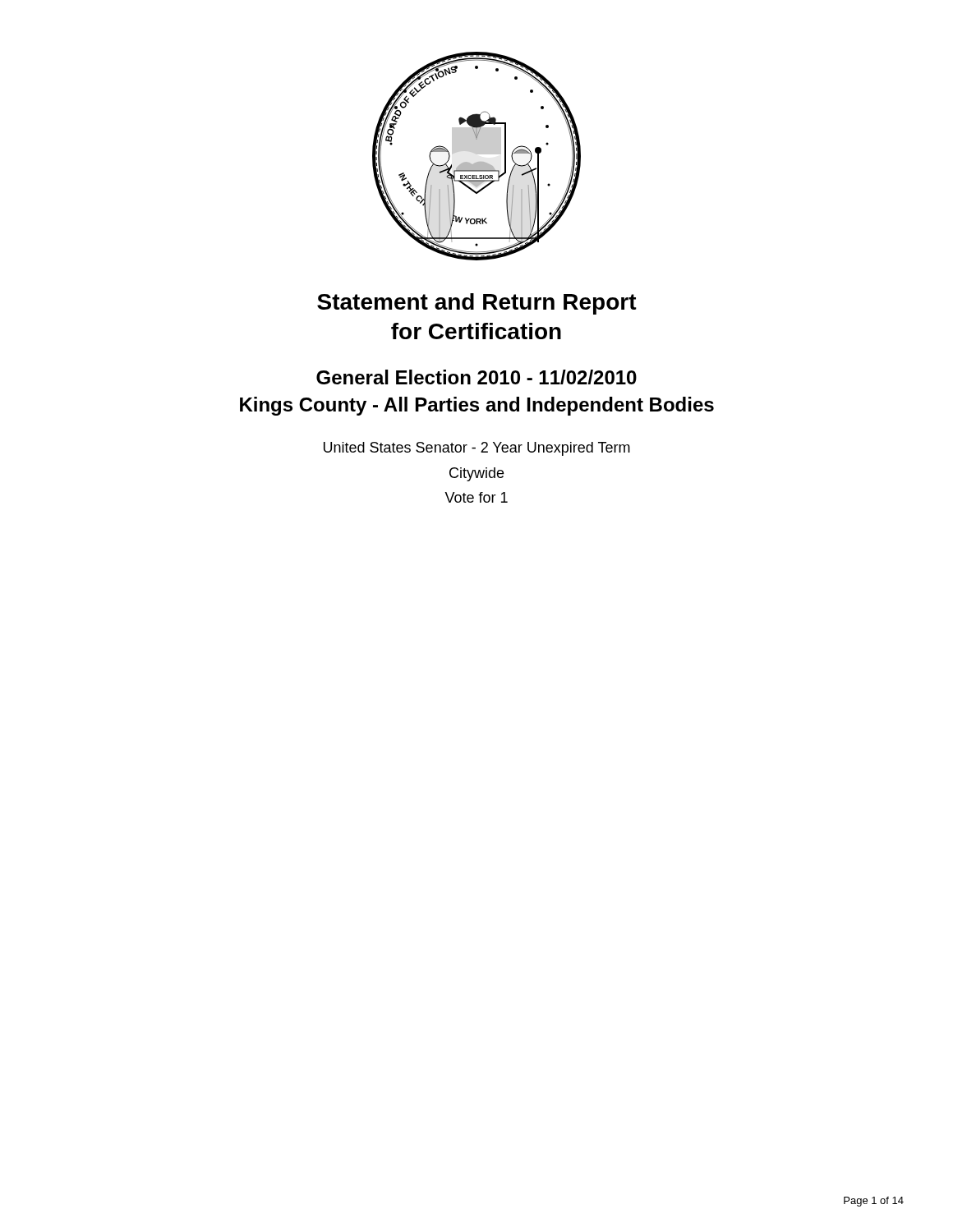Find the logo
Viewport: 953px width, 1232px height.
tap(476, 156)
